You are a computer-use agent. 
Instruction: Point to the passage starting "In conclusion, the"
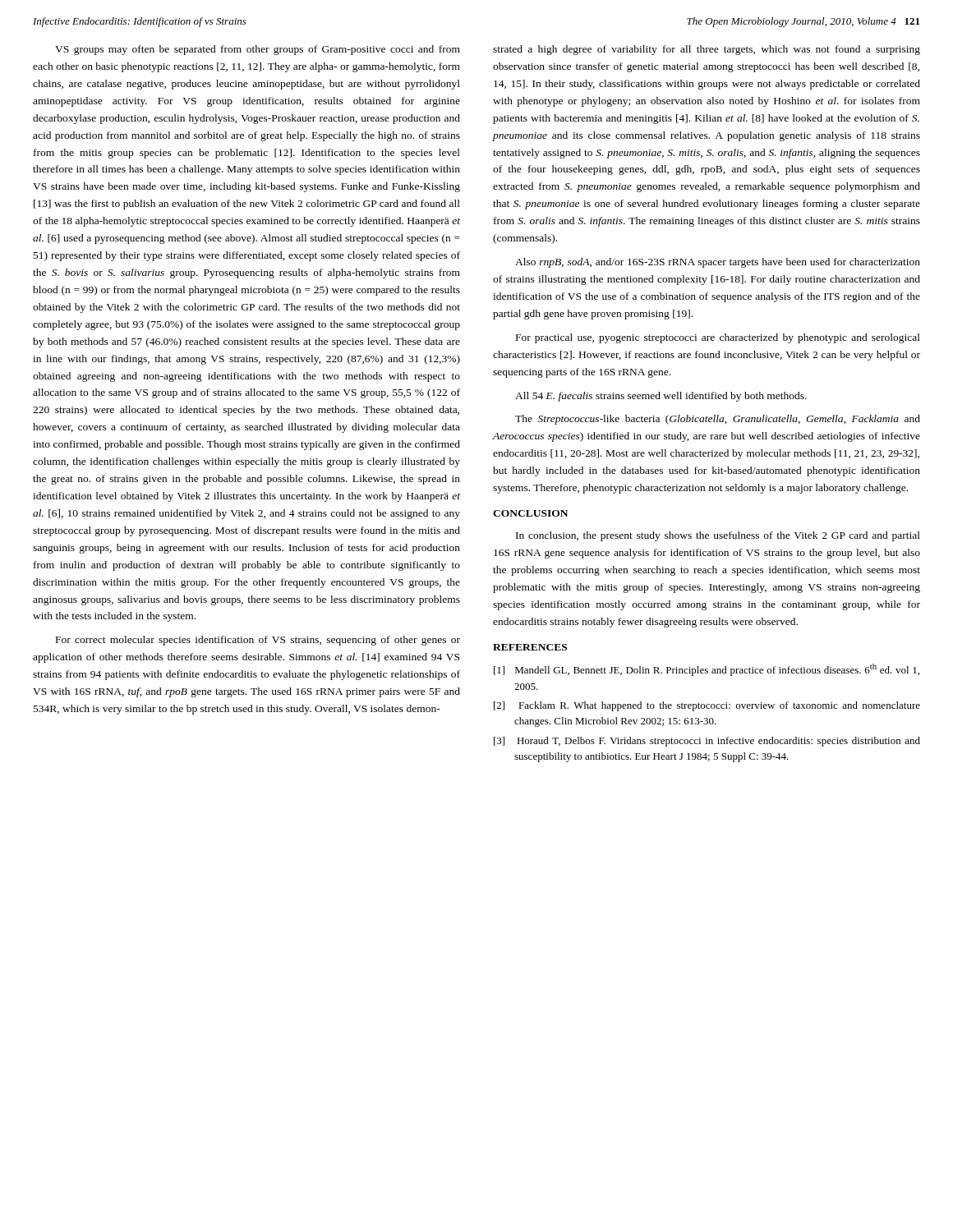pyautogui.click(x=707, y=579)
